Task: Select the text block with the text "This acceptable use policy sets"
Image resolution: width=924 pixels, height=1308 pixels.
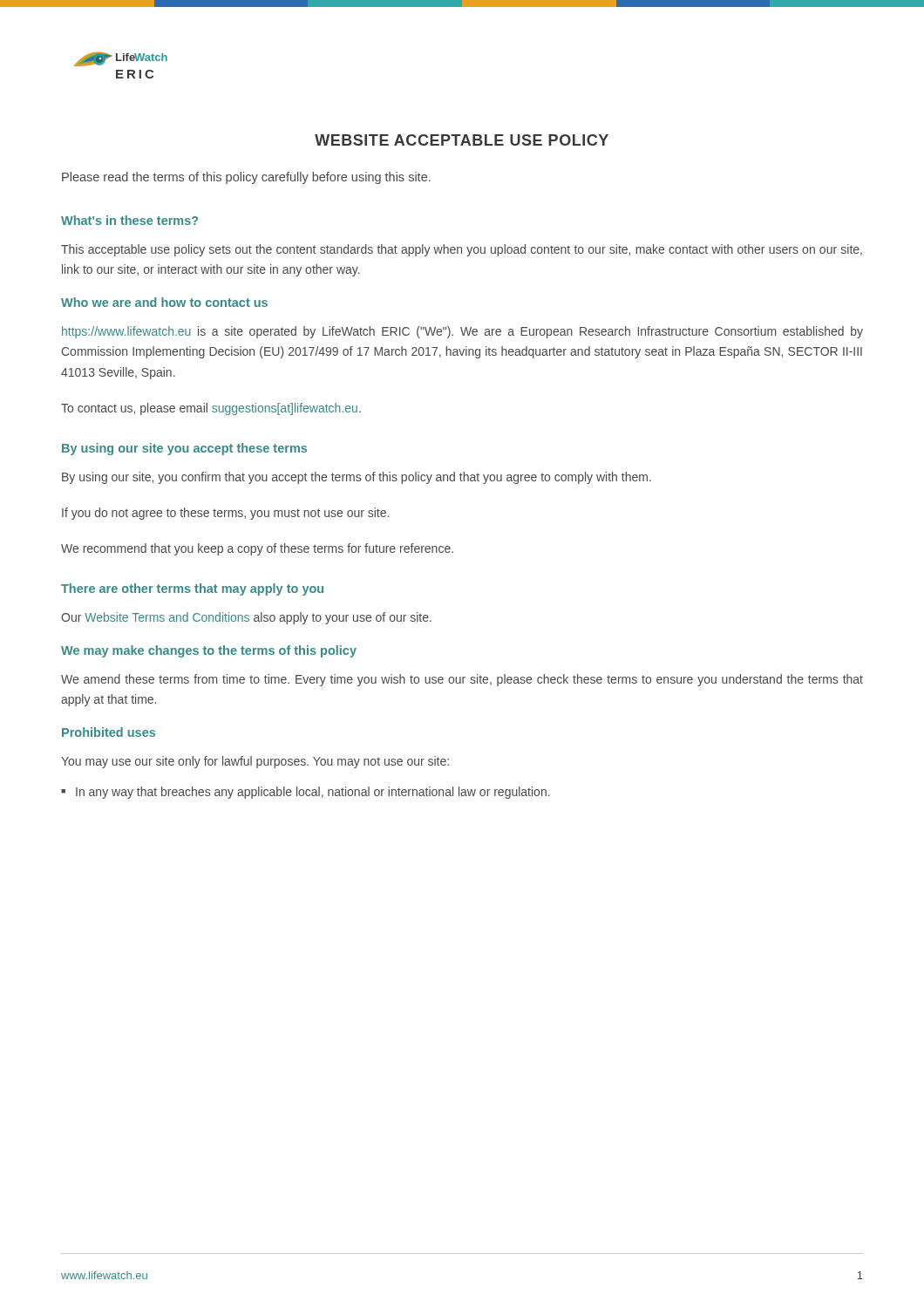Action: click(462, 260)
